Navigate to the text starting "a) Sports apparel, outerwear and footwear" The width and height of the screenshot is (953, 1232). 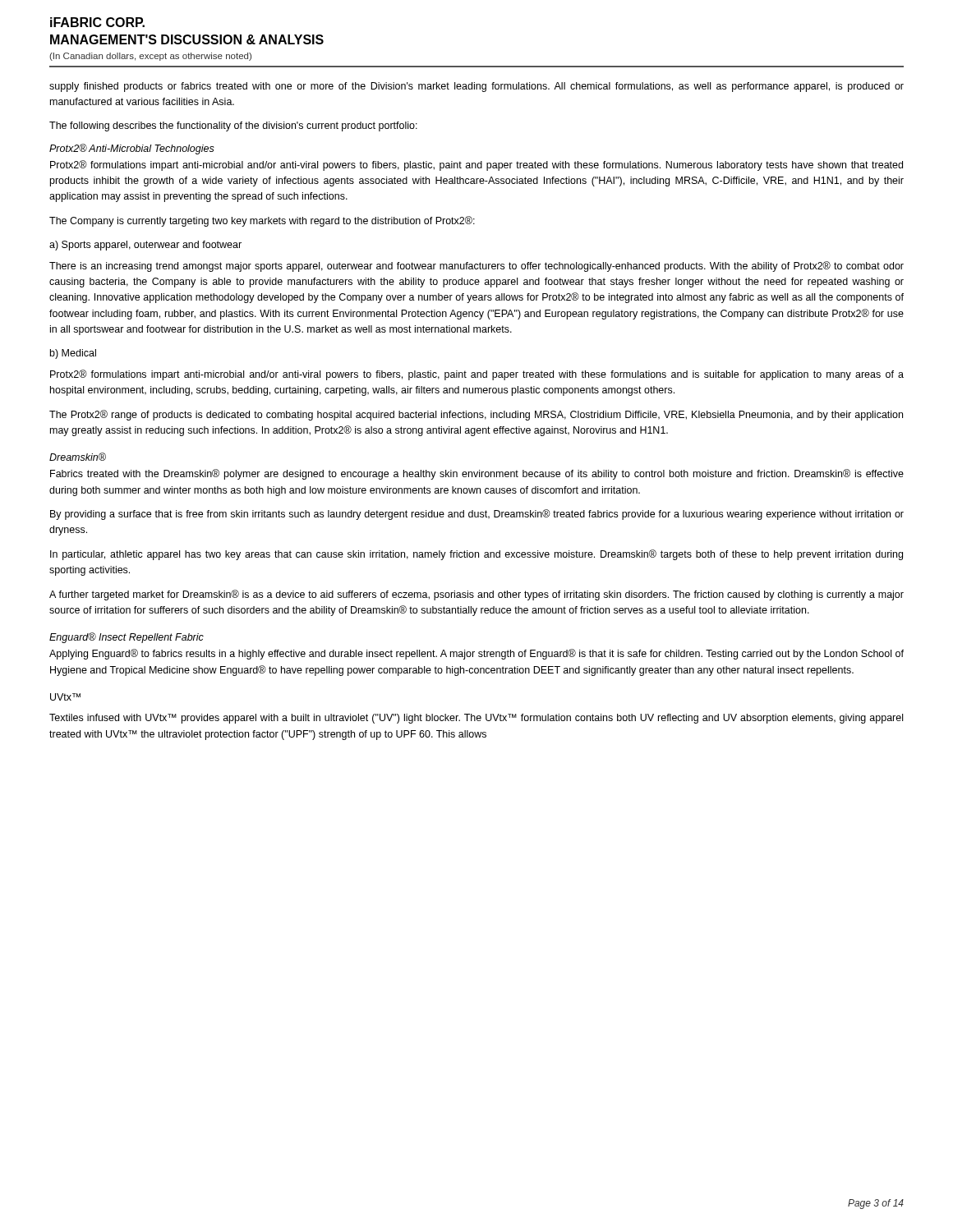pyautogui.click(x=145, y=245)
